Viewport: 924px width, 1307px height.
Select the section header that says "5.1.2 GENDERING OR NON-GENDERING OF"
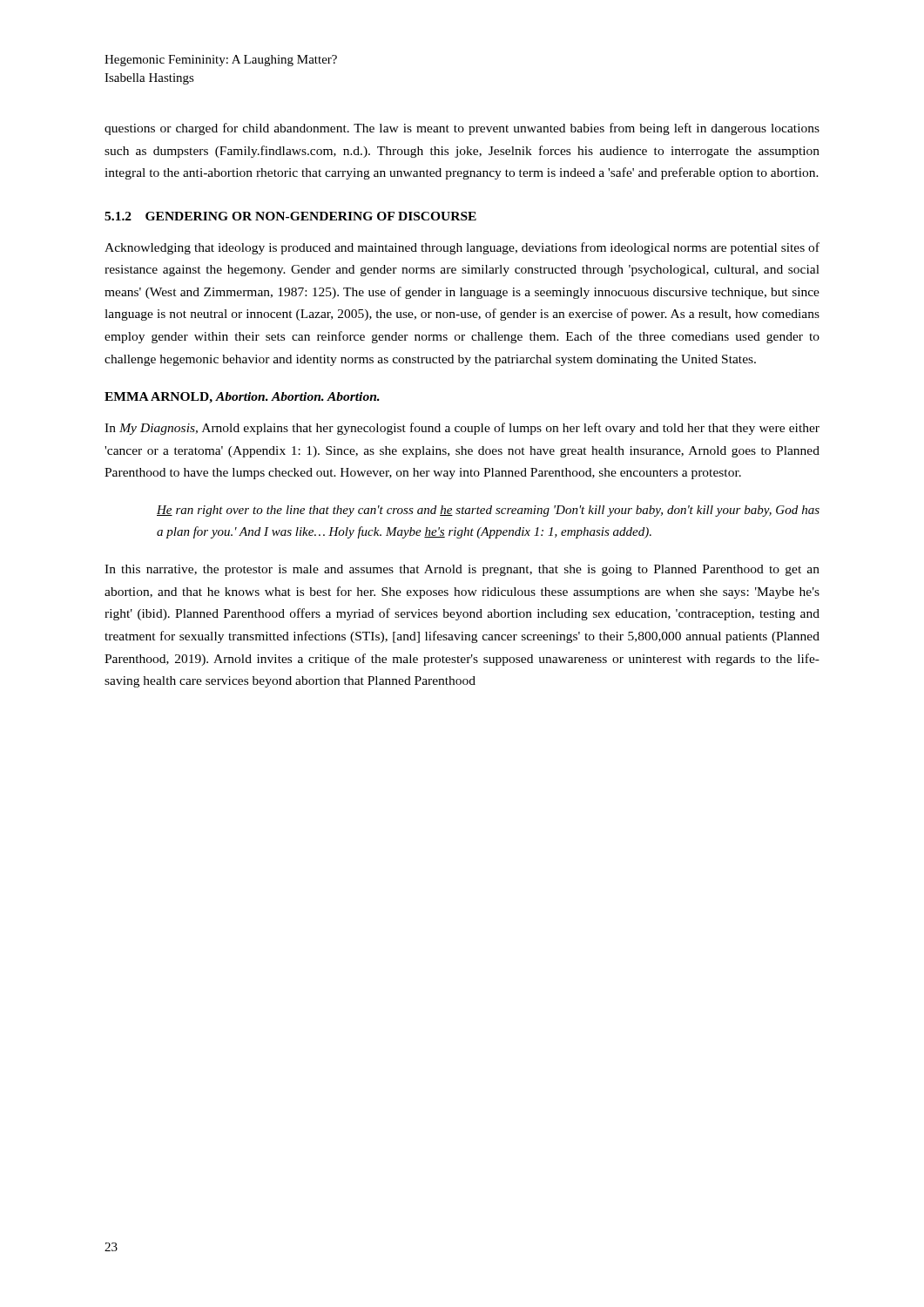(291, 215)
